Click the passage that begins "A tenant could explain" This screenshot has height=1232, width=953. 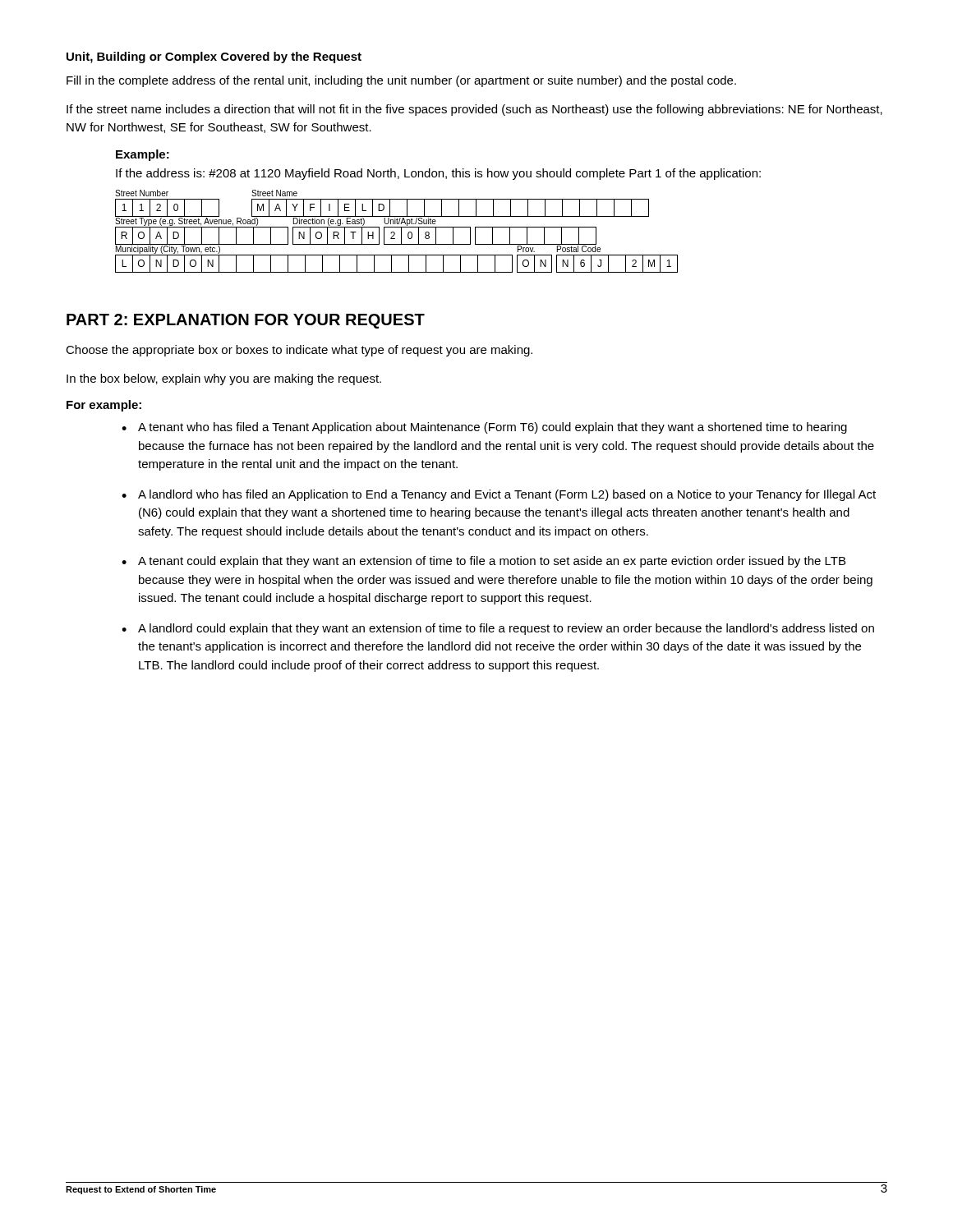(x=506, y=579)
